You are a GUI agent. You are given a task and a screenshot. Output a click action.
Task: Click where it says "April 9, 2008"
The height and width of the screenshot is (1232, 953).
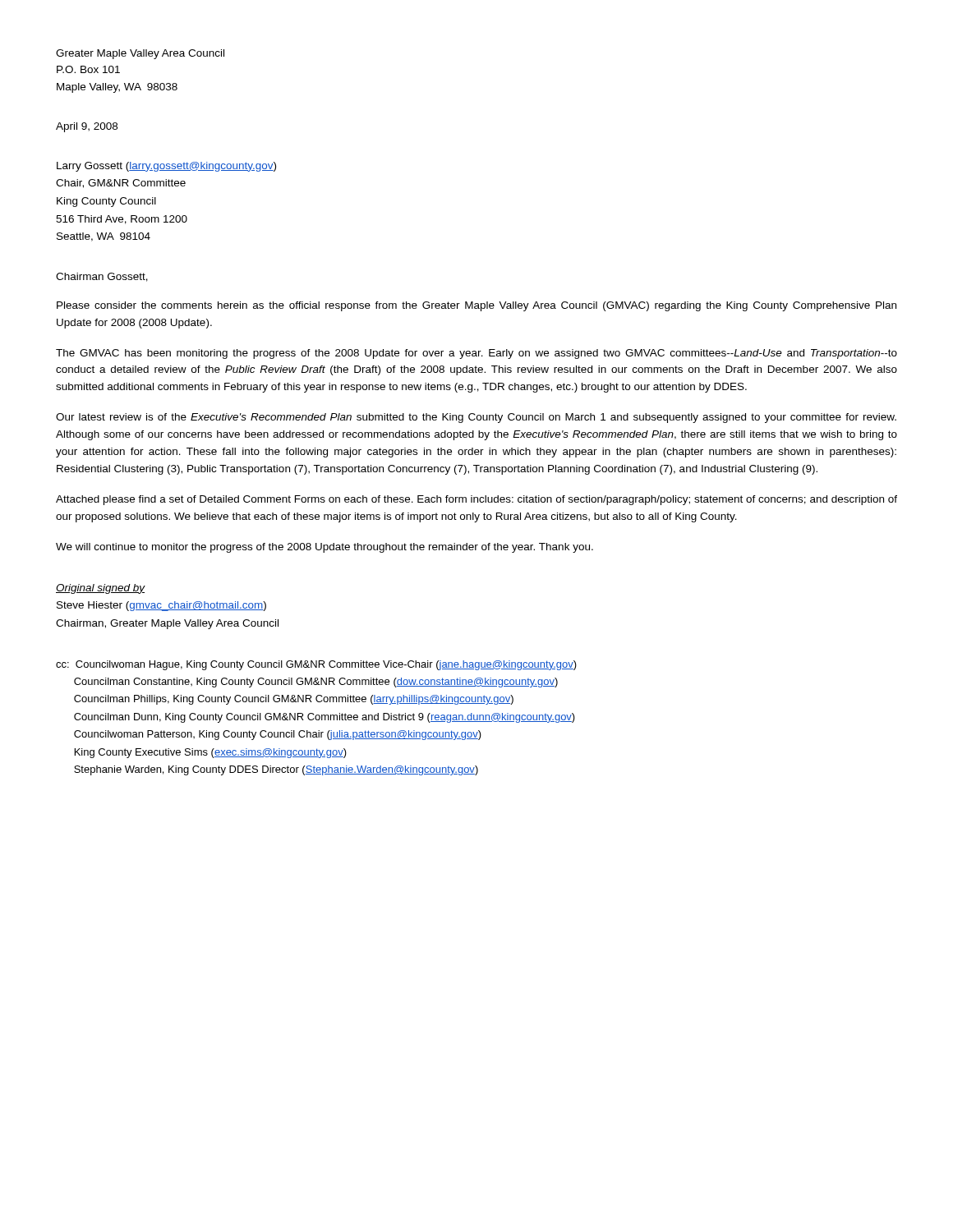tap(87, 126)
